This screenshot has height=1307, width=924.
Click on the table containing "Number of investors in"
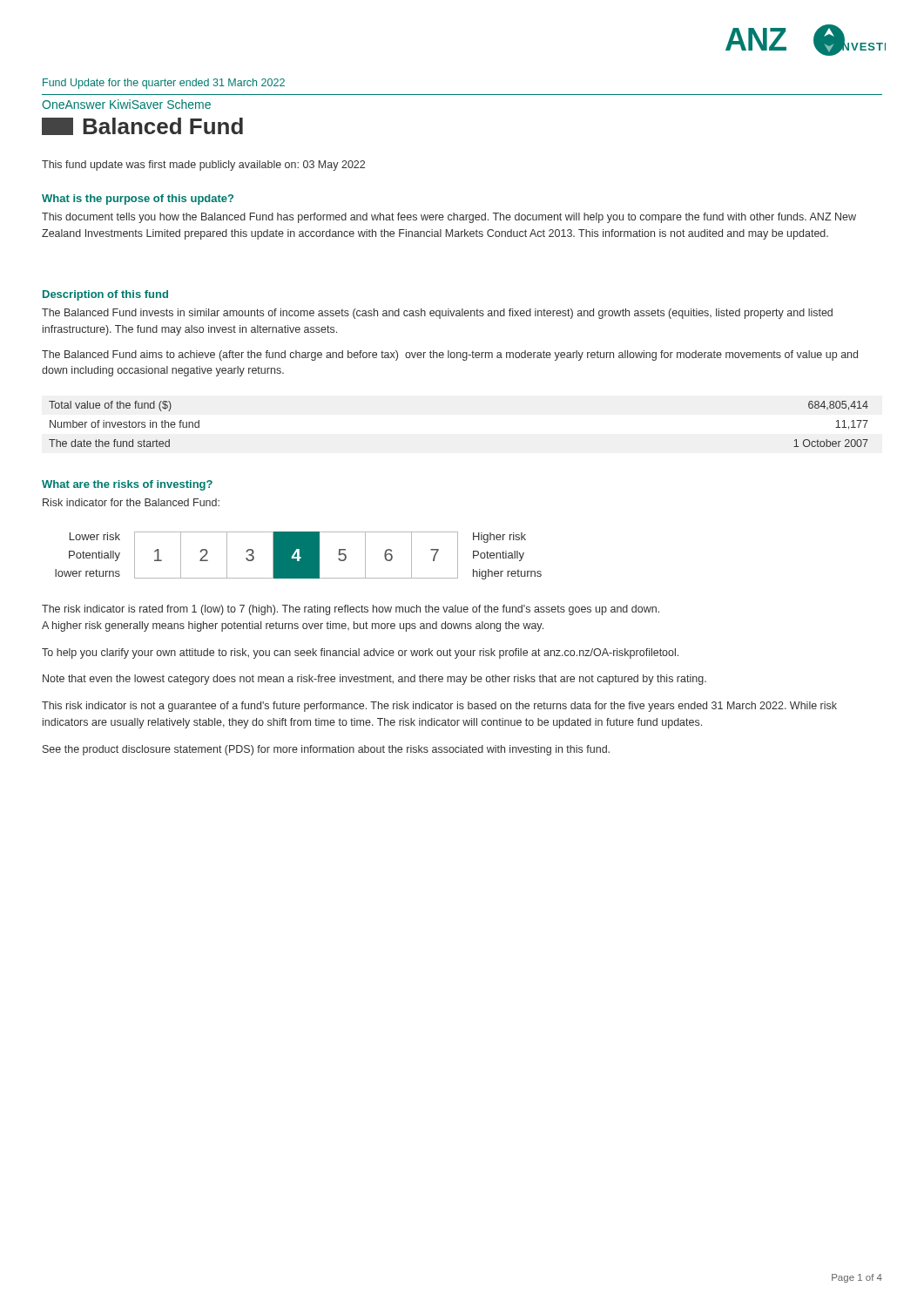(462, 424)
